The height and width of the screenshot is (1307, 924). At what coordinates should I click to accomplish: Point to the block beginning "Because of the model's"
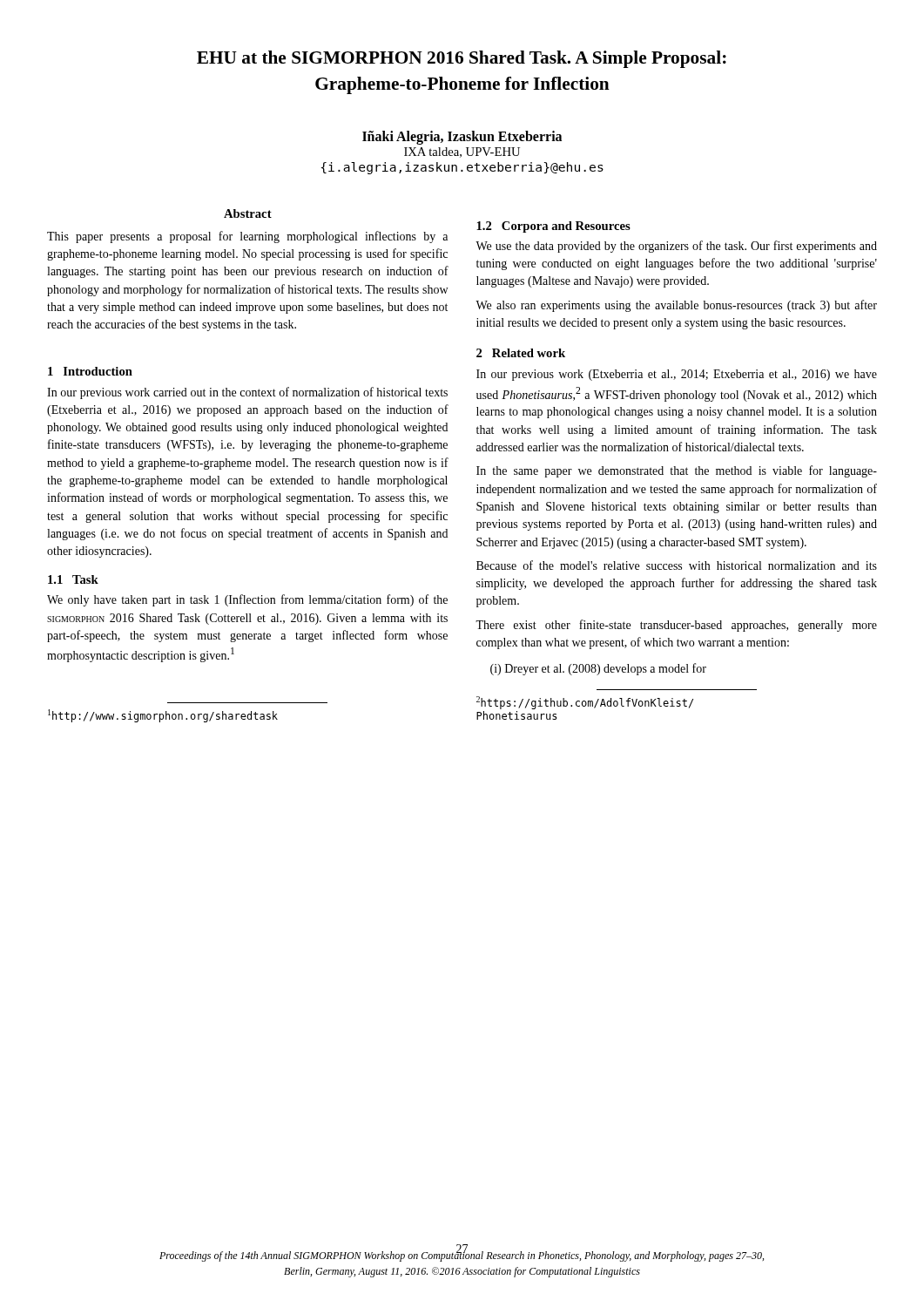pos(676,583)
